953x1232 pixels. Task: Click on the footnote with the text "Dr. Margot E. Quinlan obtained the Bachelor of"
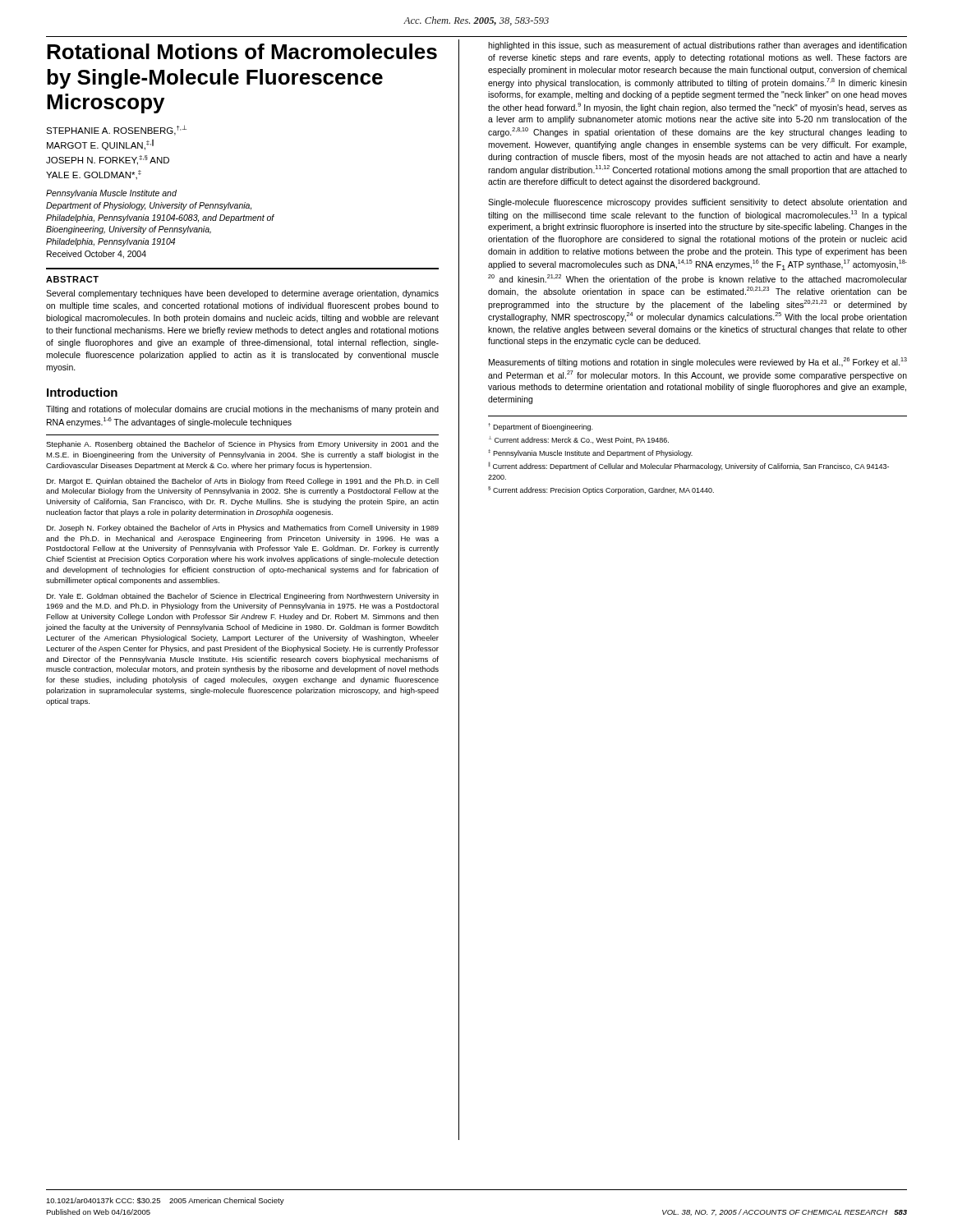point(242,496)
